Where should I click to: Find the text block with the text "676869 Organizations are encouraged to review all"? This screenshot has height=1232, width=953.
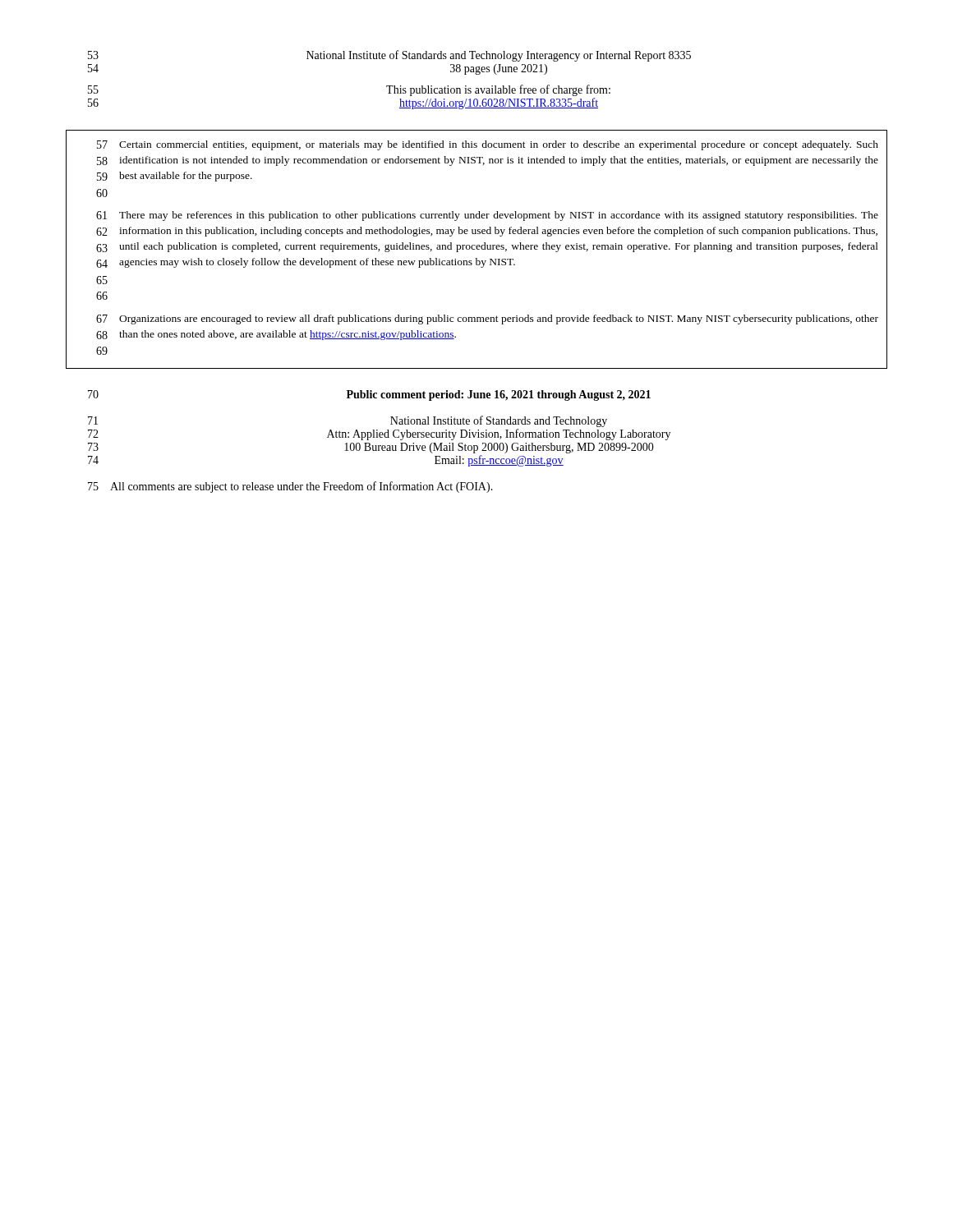487,319
